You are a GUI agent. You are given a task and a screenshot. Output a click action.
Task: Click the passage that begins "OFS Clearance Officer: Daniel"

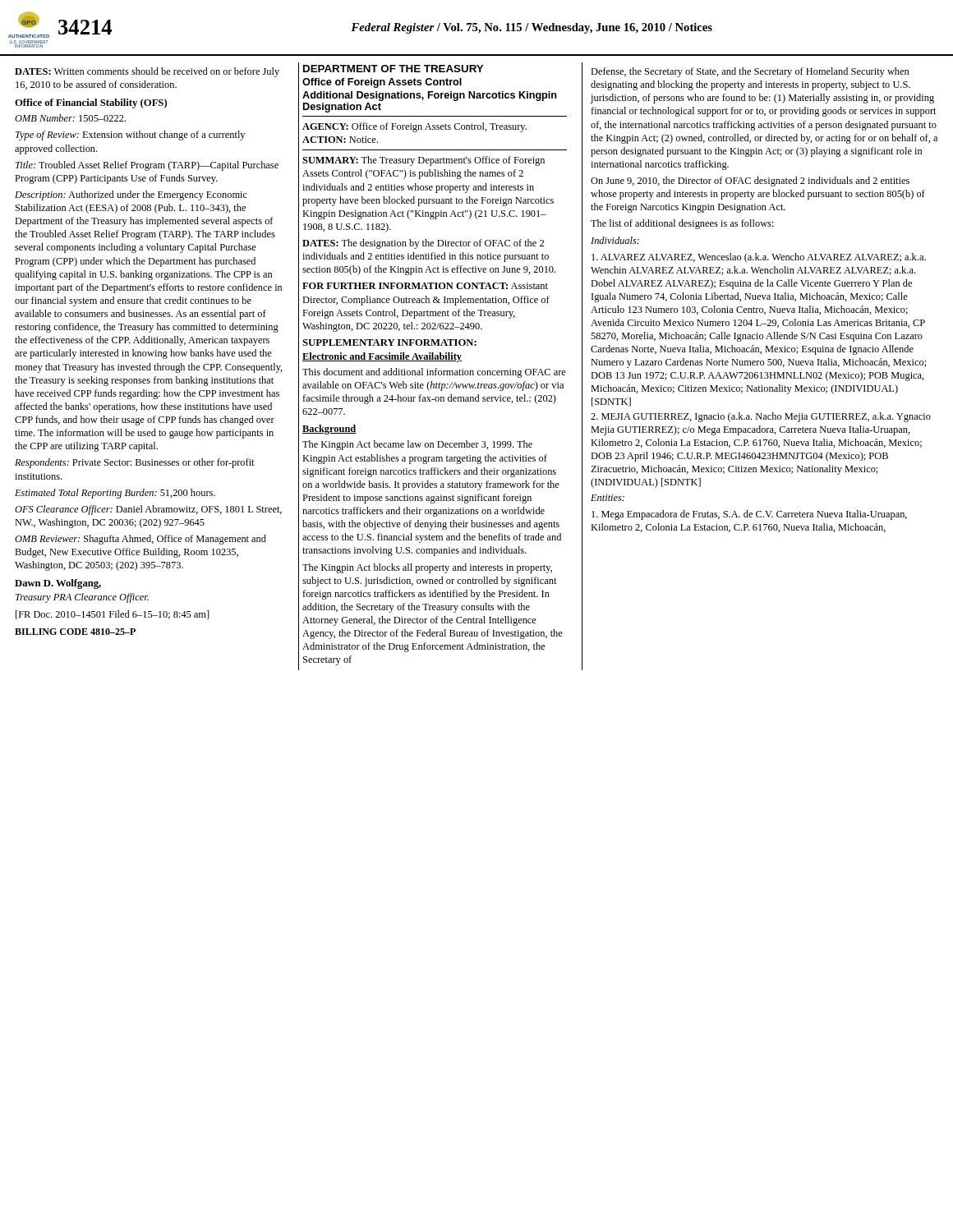[148, 516]
